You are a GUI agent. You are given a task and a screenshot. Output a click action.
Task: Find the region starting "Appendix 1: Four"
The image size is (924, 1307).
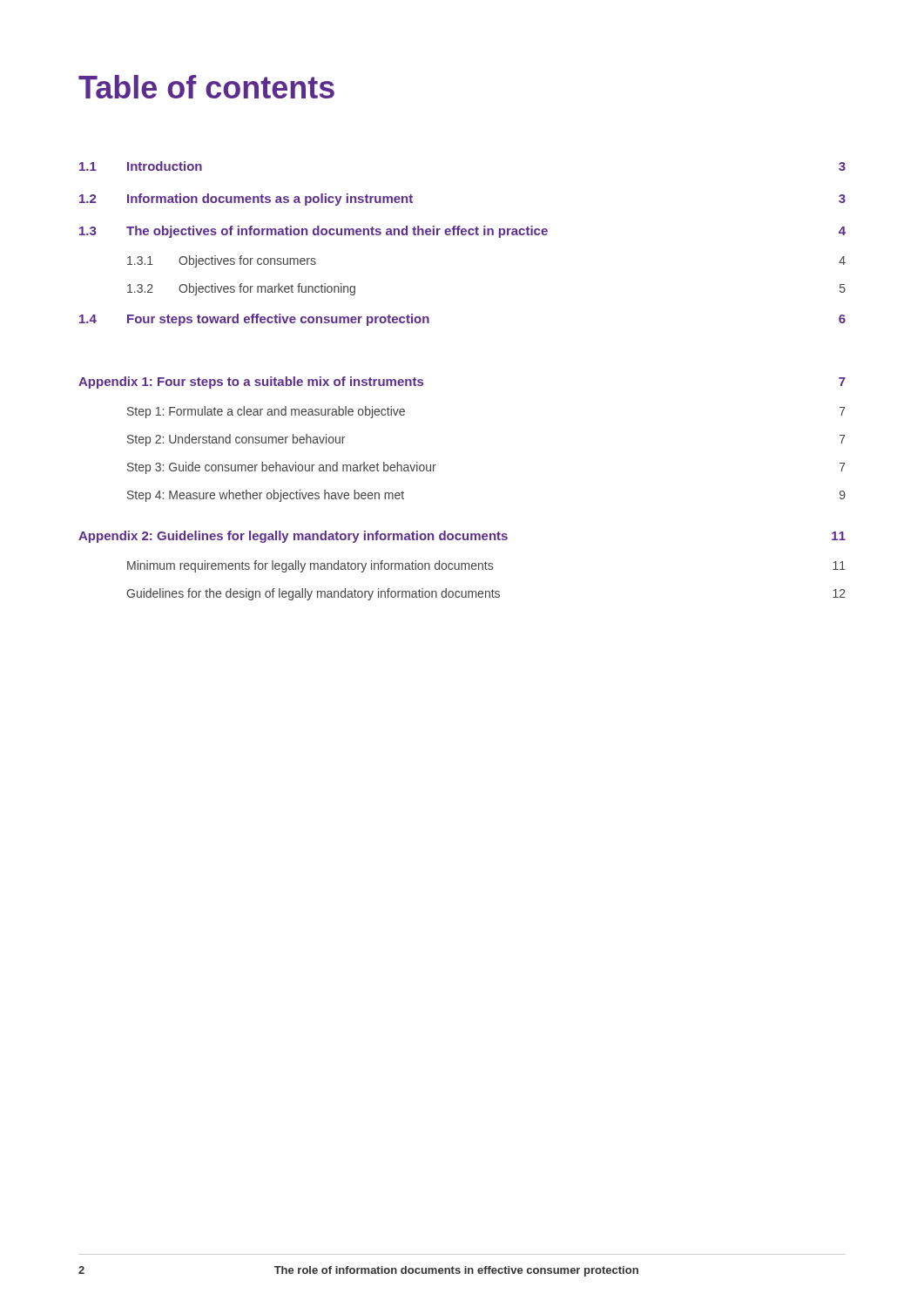tap(247, 382)
